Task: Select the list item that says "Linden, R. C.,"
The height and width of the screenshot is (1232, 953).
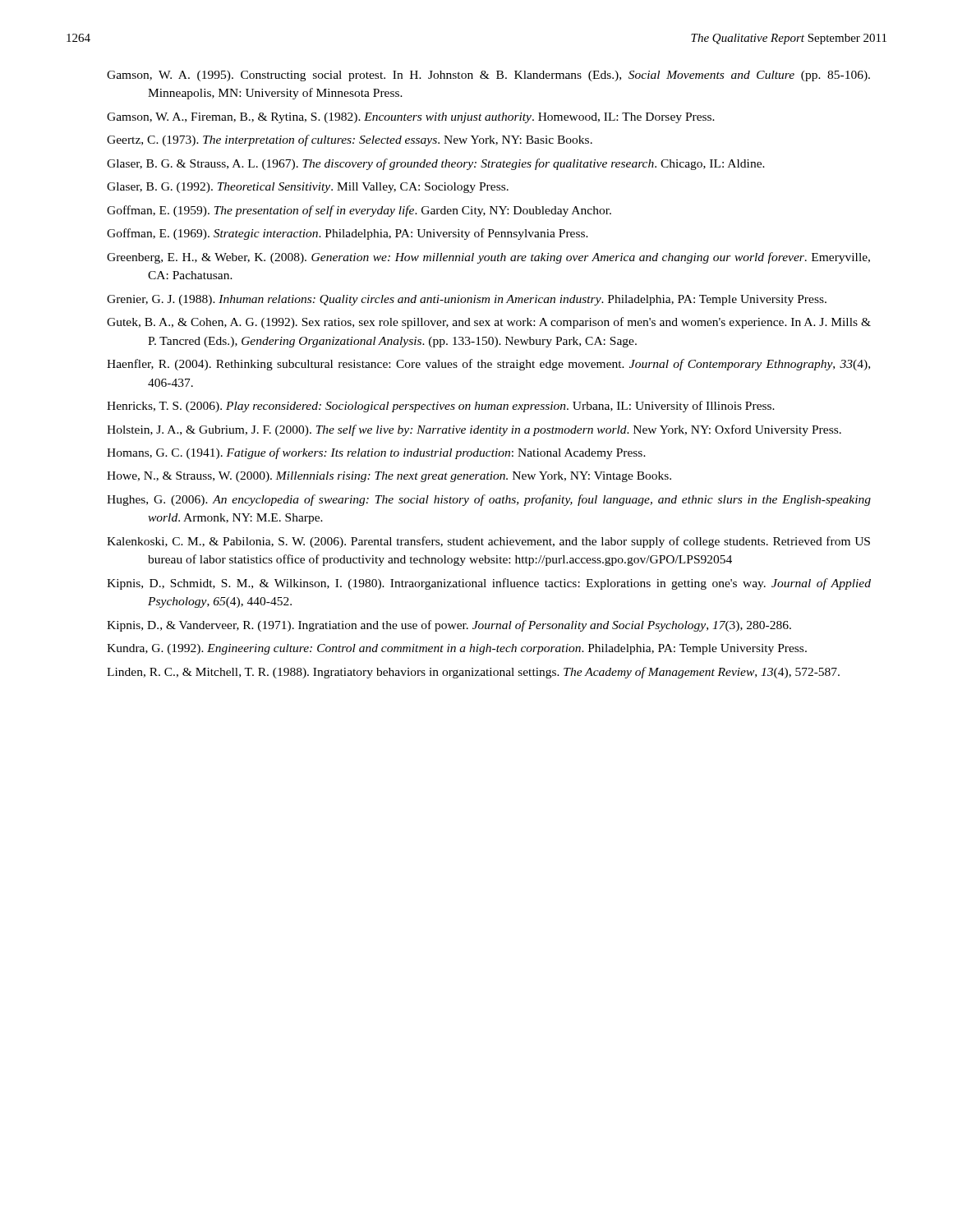Action: click(474, 671)
